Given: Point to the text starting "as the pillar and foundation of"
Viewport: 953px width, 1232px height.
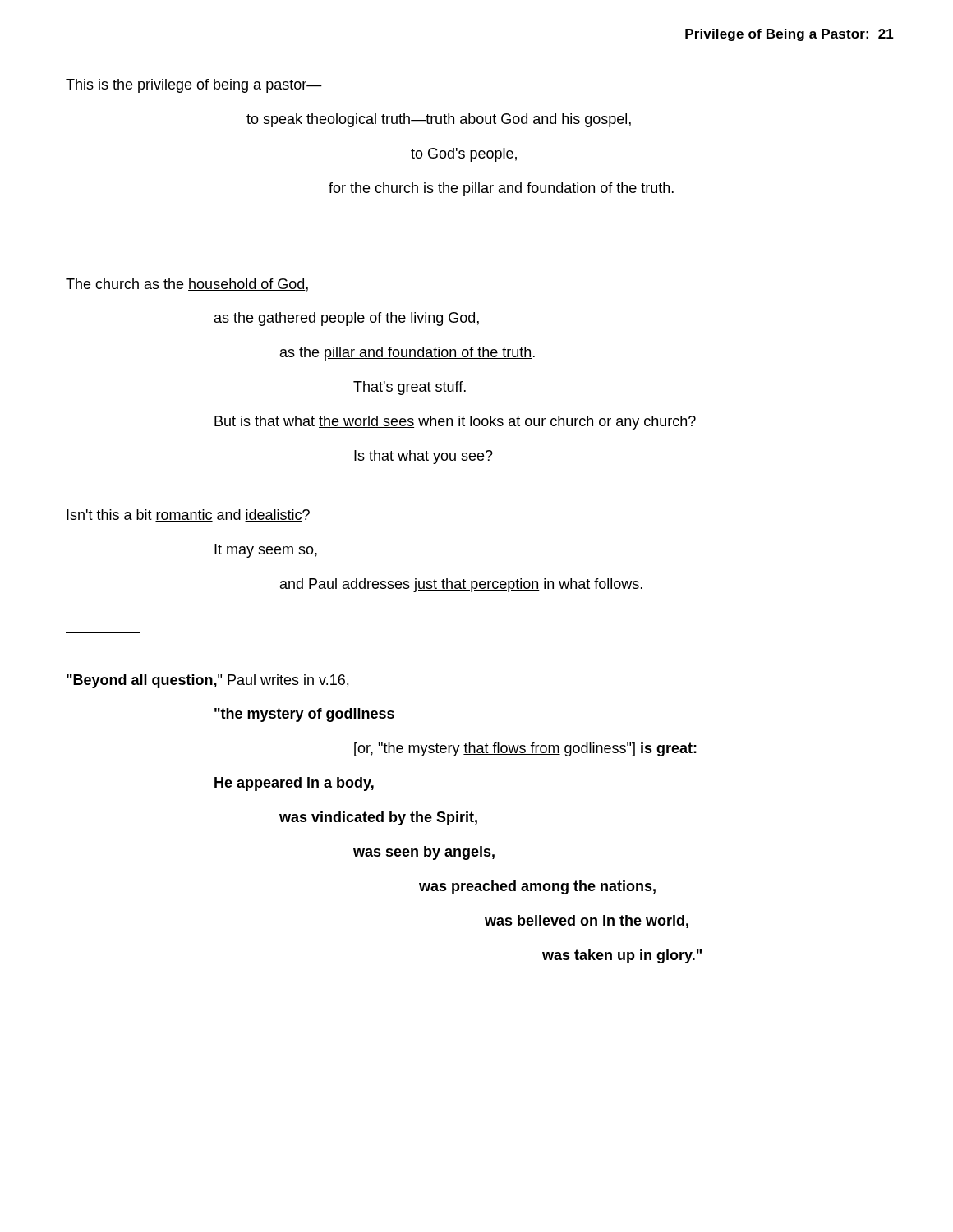Looking at the screenshot, I should tap(408, 353).
